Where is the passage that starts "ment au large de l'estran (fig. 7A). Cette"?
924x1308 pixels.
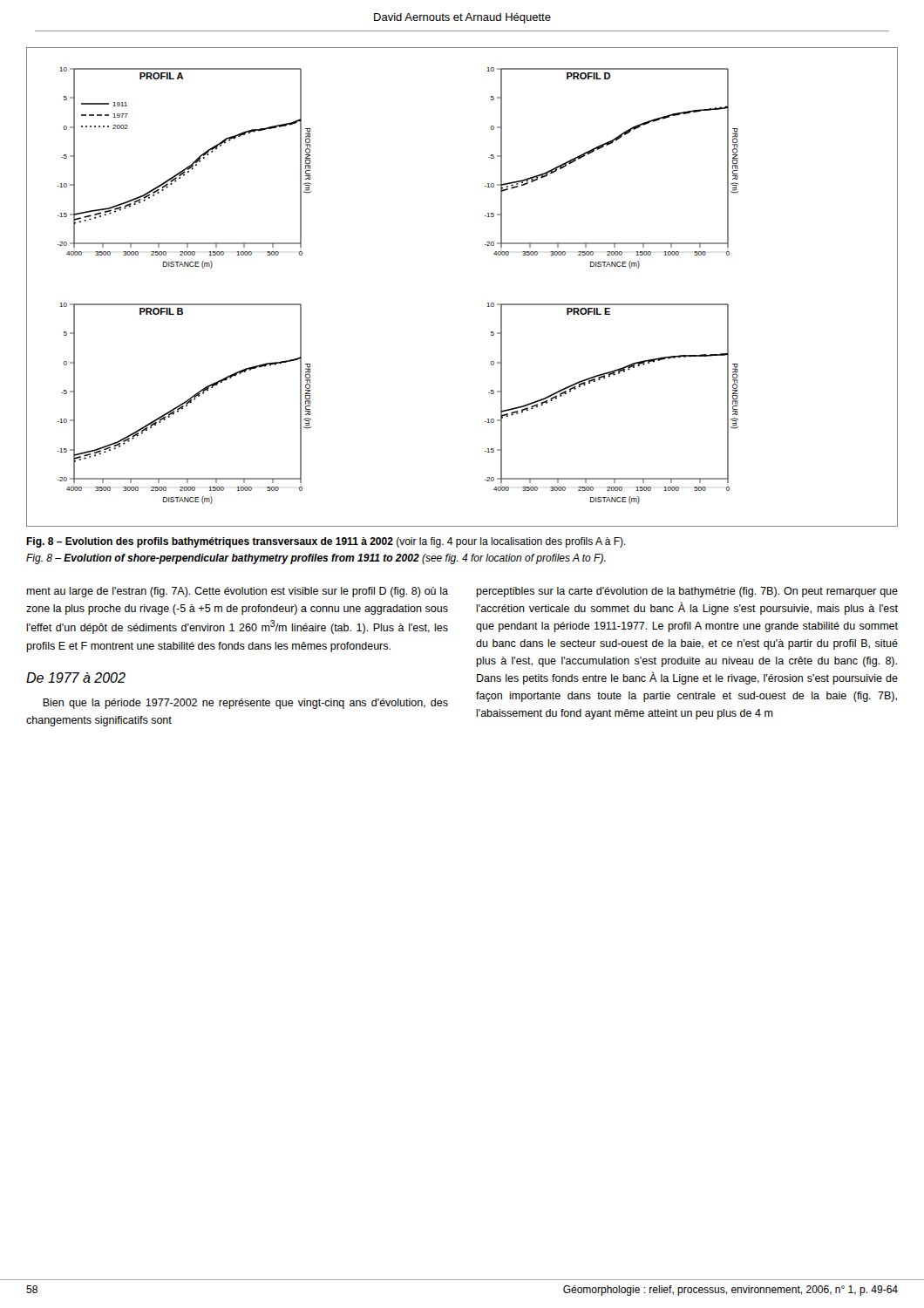(237, 657)
